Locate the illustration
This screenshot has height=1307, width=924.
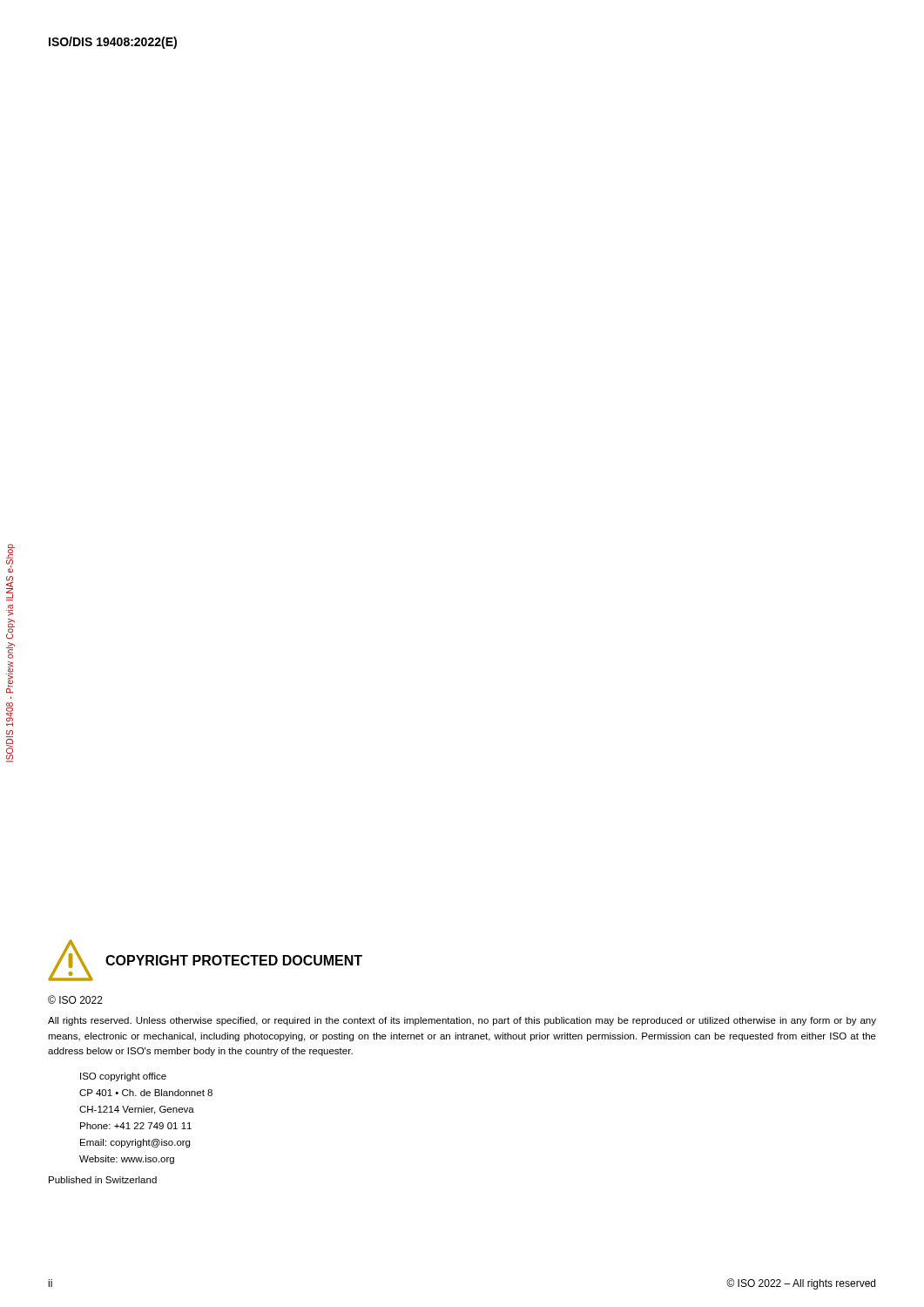(x=71, y=961)
